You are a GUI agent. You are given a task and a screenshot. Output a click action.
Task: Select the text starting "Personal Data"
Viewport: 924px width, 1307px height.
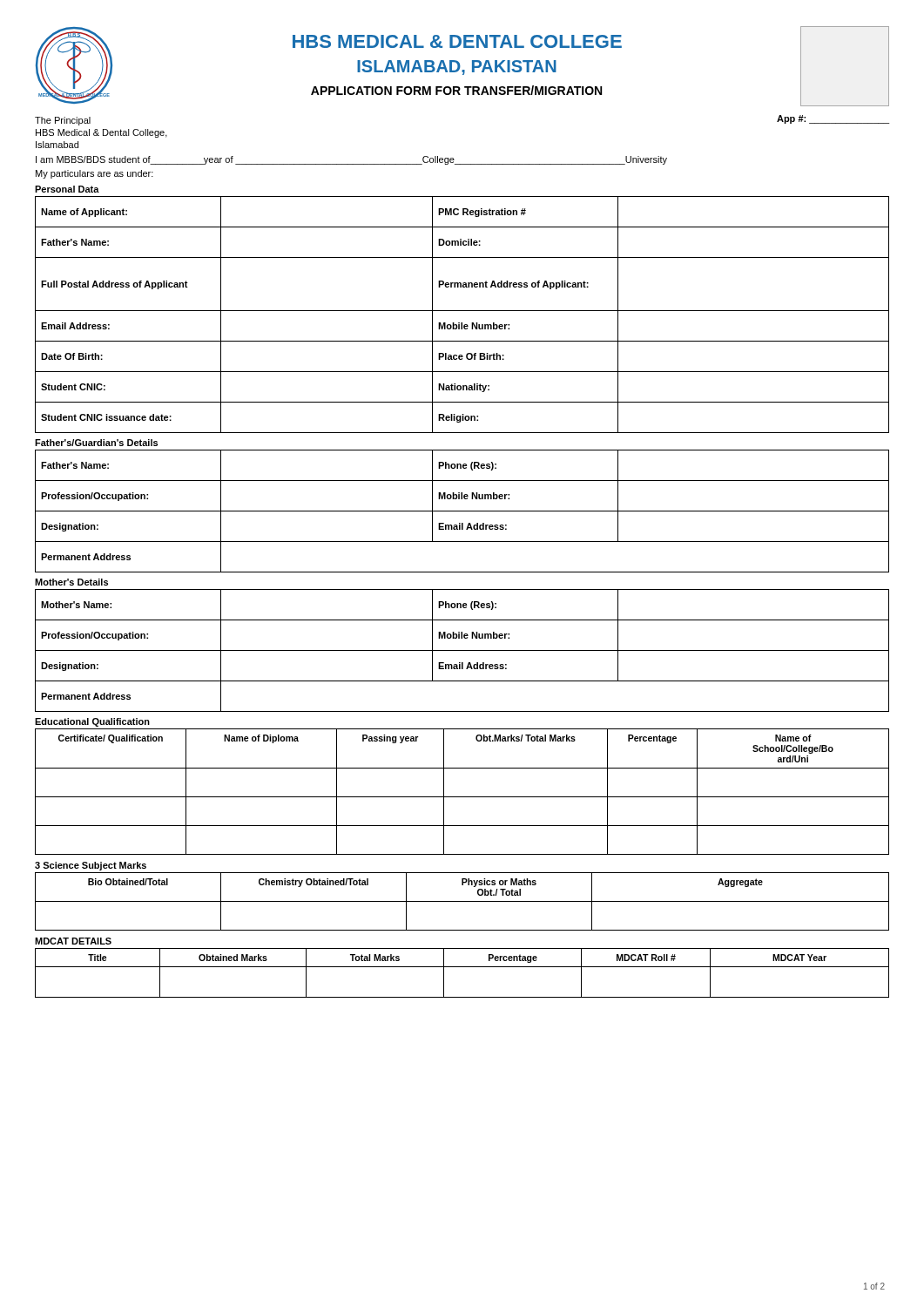point(67,189)
